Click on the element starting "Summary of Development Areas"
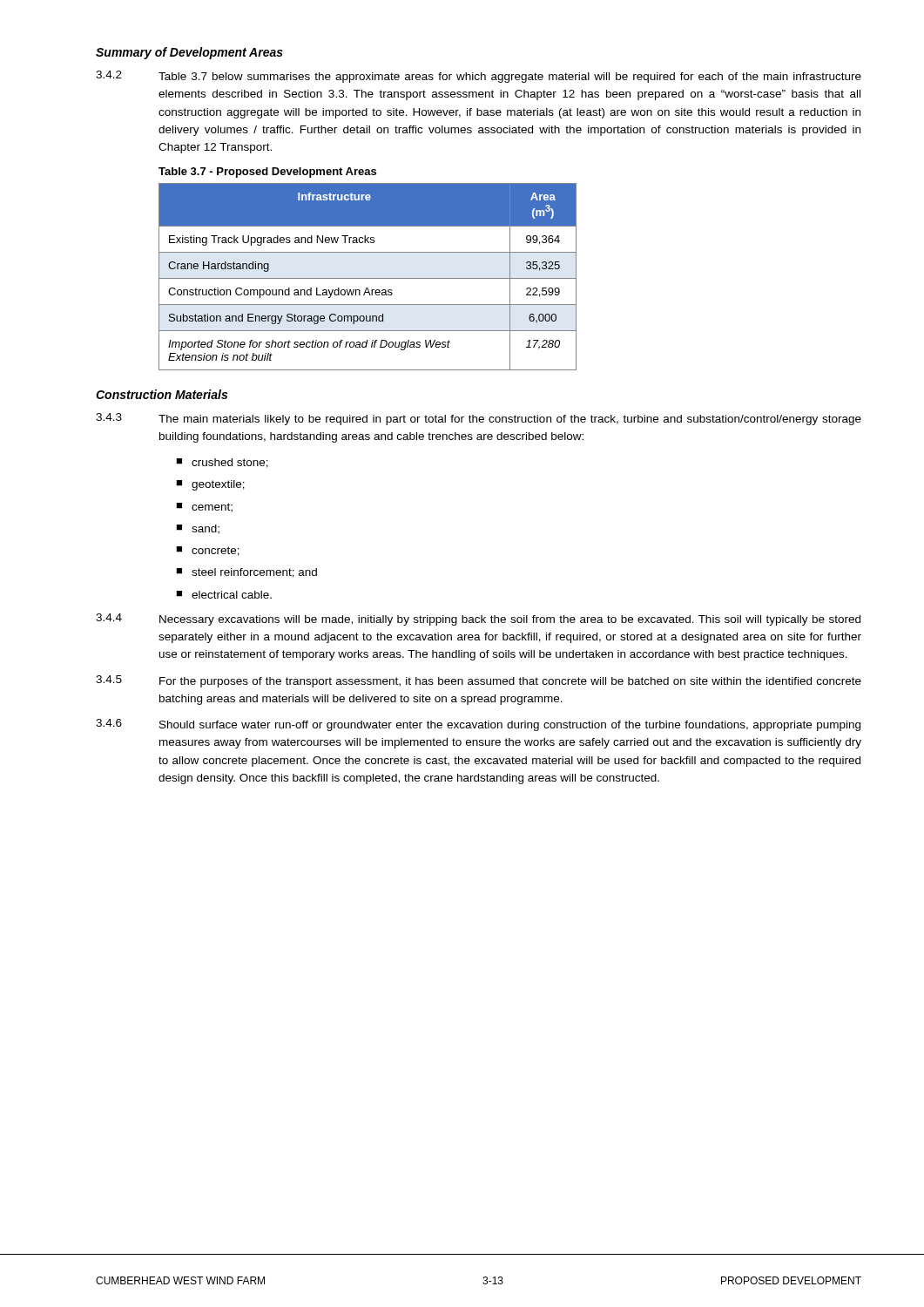 tap(189, 52)
